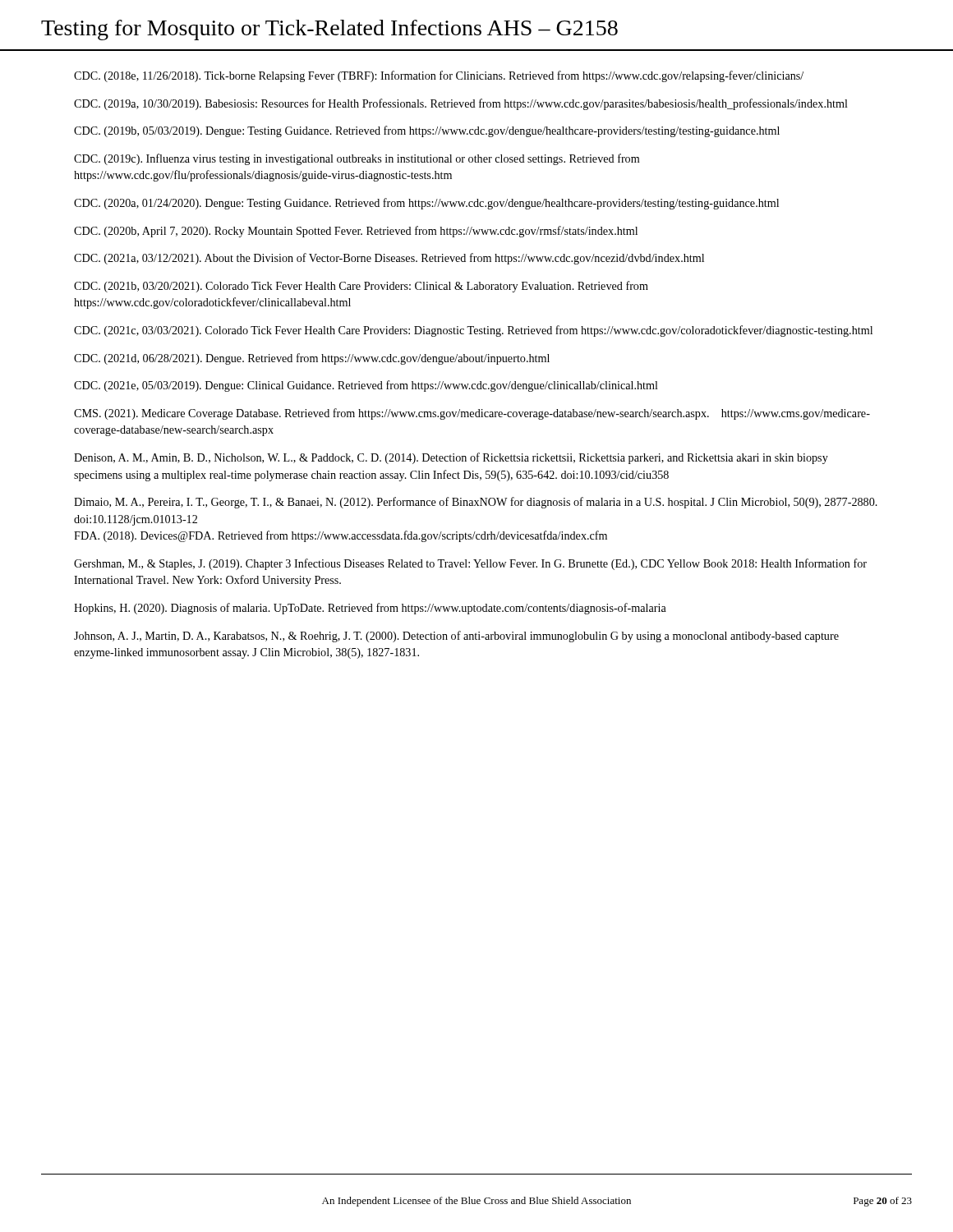
Task: Locate the region starting "CDC. (2020b, April 7, 2020). Rocky Mountain"
Action: point(356,230)
